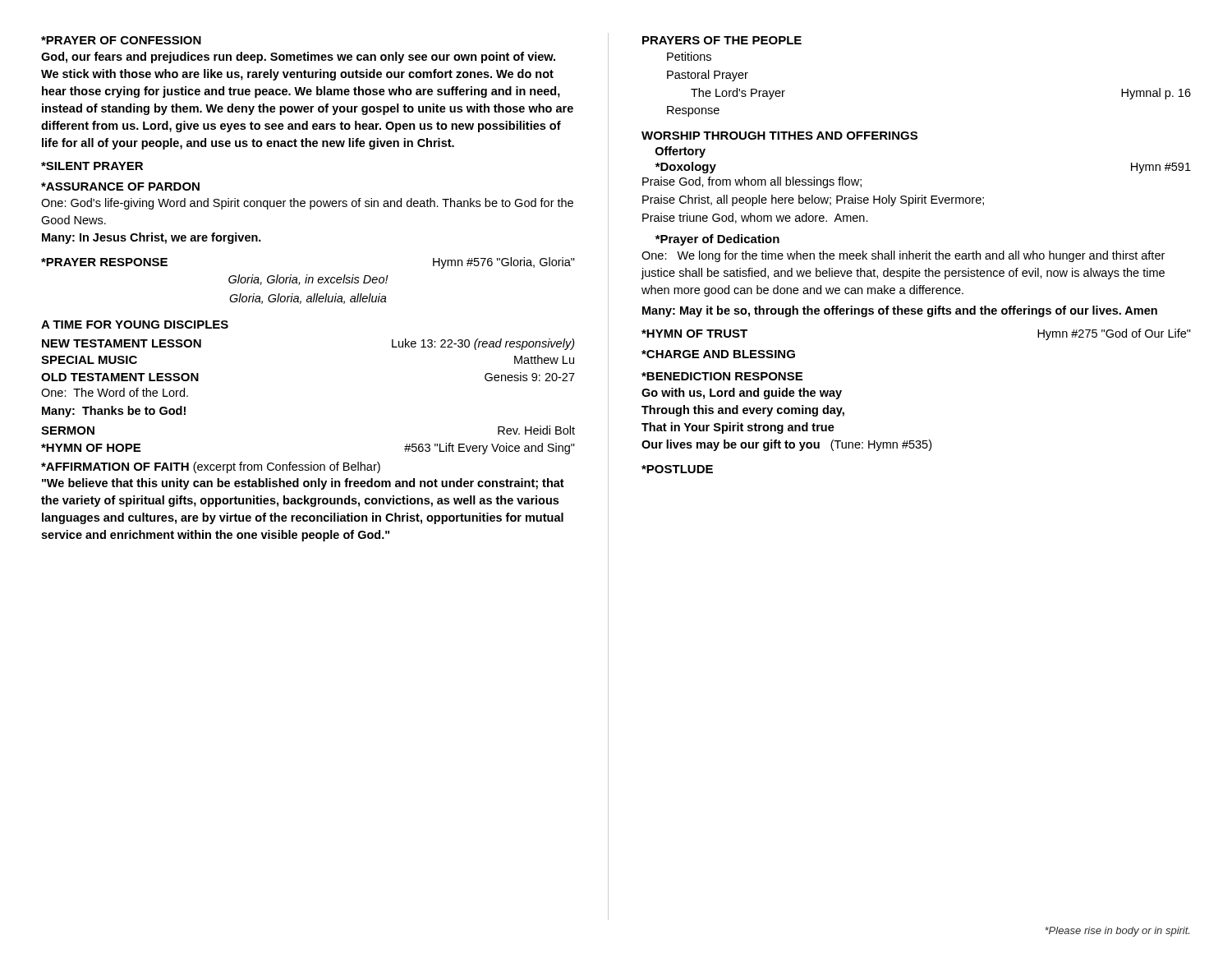
Task: Click on the text block starting "*AFFIRMATION OF FAITH"
Action: pos(211,466)
